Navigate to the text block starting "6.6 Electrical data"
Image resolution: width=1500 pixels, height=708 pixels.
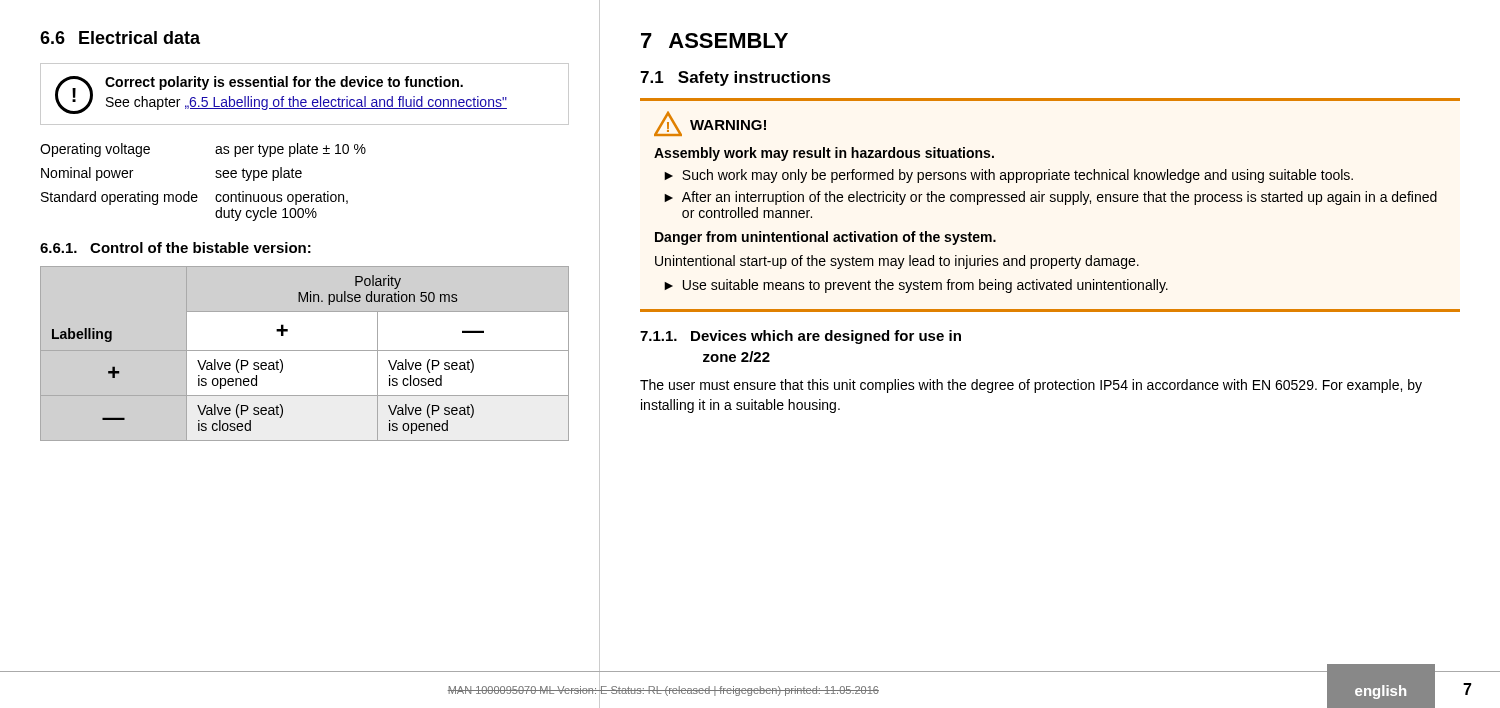(120, 38)
